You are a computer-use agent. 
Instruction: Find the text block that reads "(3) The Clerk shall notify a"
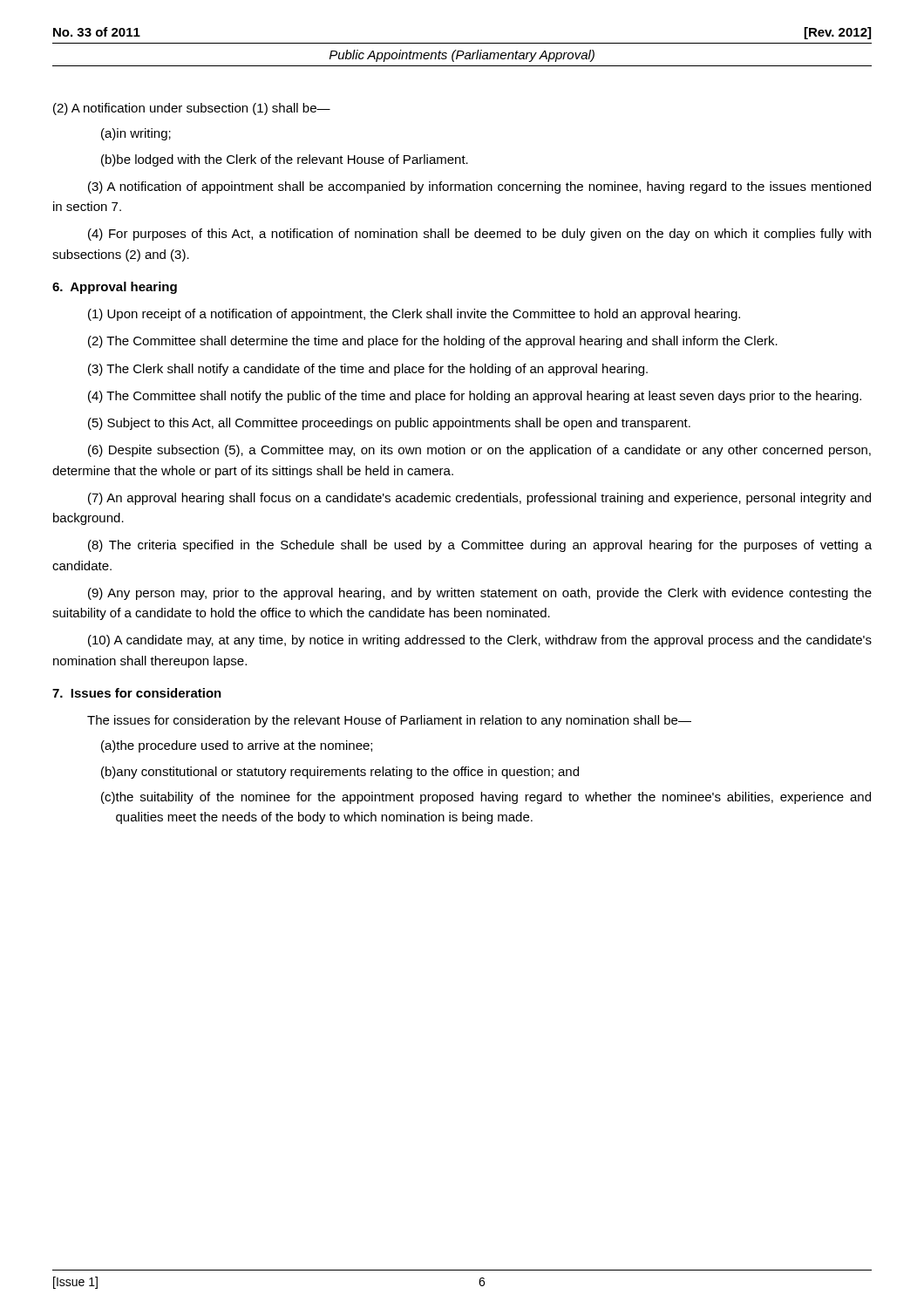click(x=368, y=368)
